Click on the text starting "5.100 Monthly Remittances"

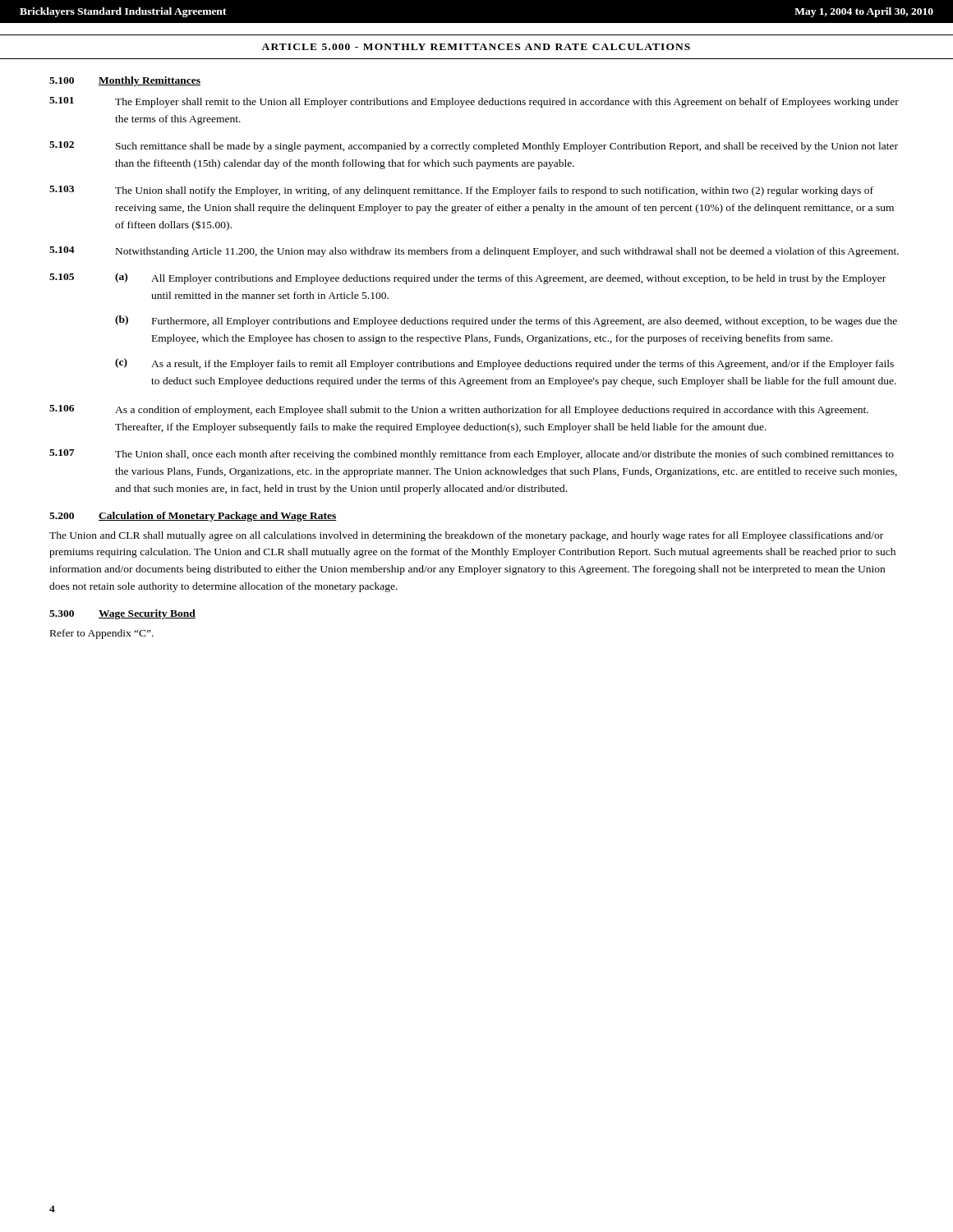pos(125,81)
